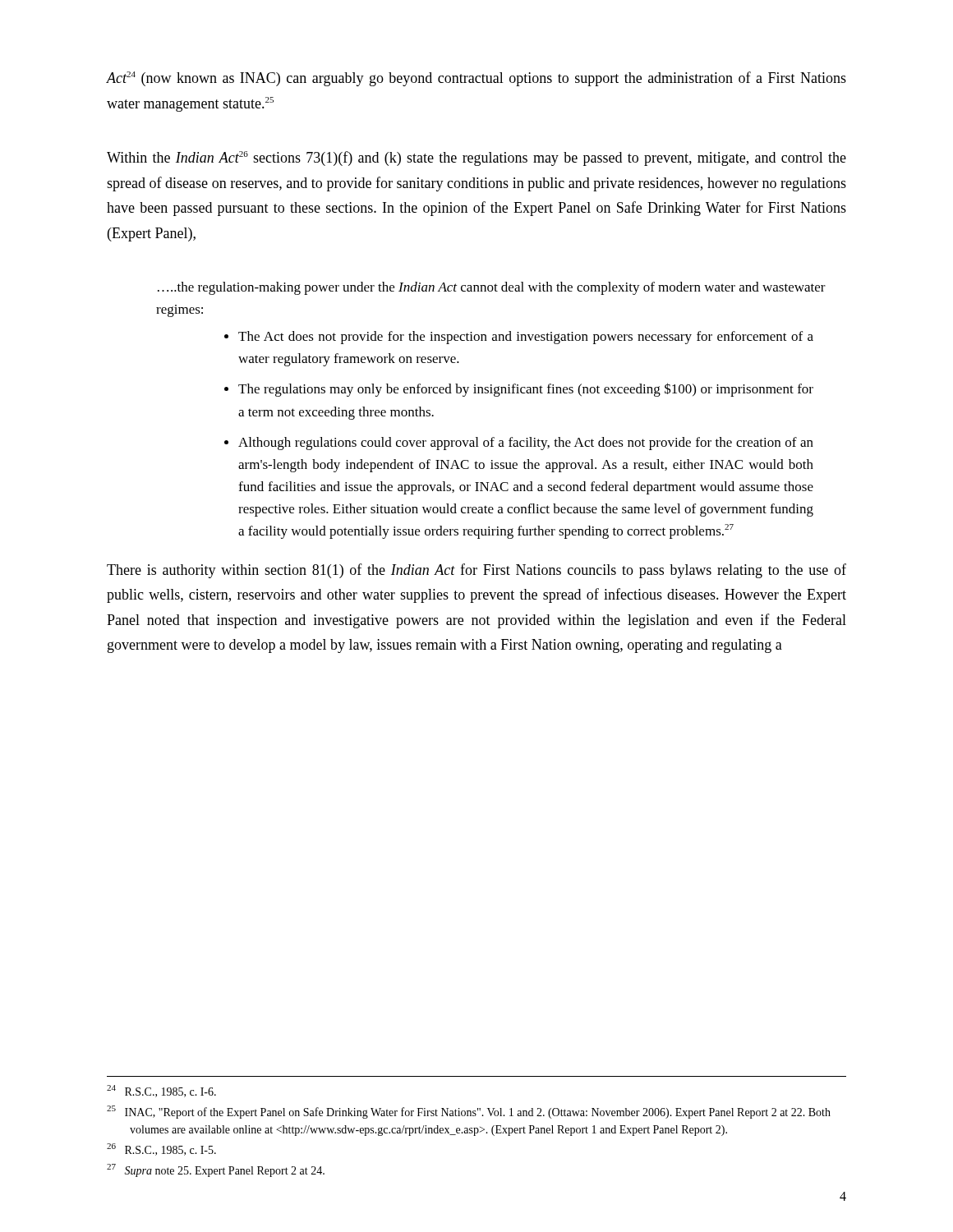The image size is (953, 1232).
Task: Find the block starting "Act24 (now known"
Action: point(476,90)
